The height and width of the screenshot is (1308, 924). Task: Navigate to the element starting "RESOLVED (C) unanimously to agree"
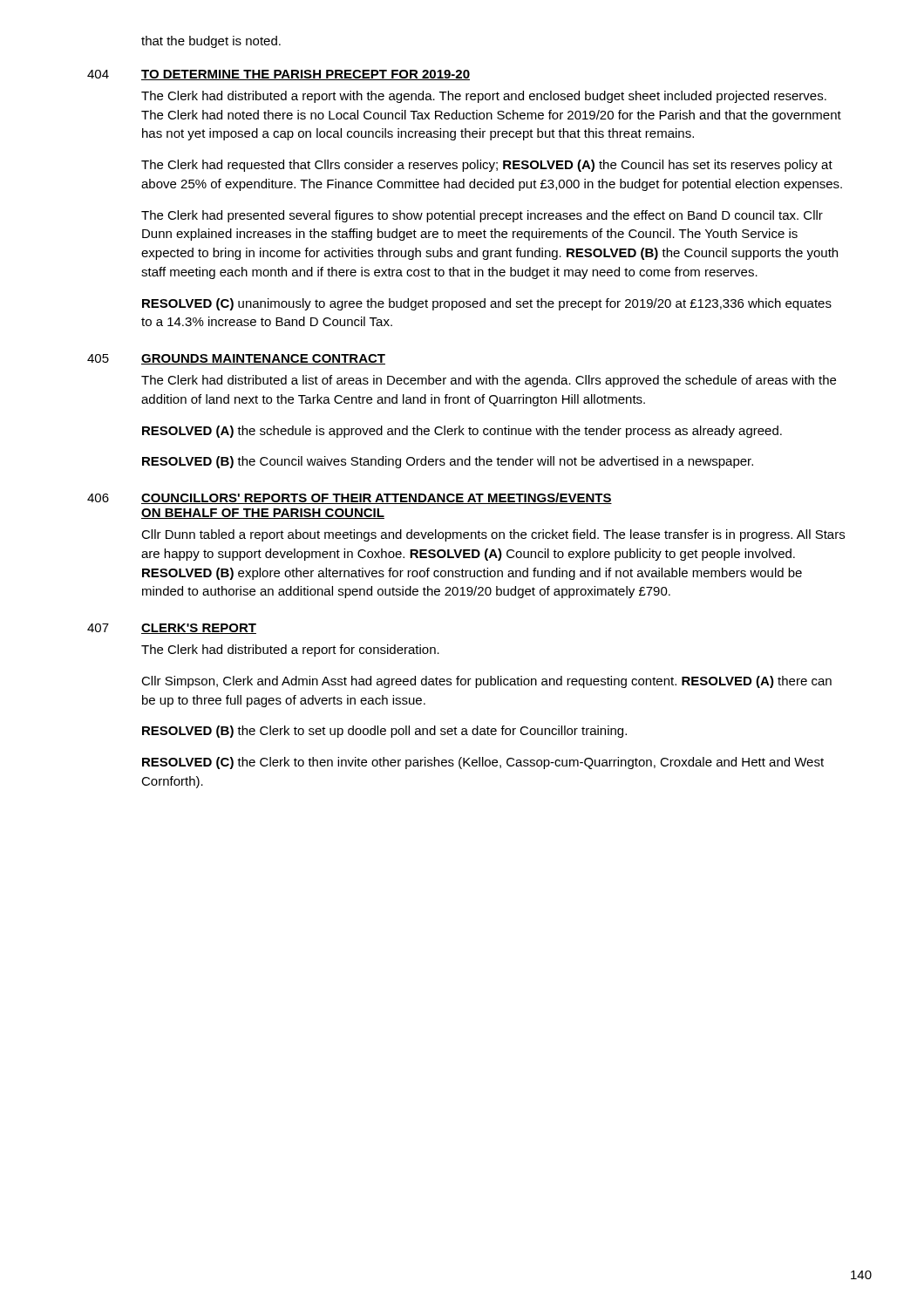pyautogui.click(x=493, y=312)
